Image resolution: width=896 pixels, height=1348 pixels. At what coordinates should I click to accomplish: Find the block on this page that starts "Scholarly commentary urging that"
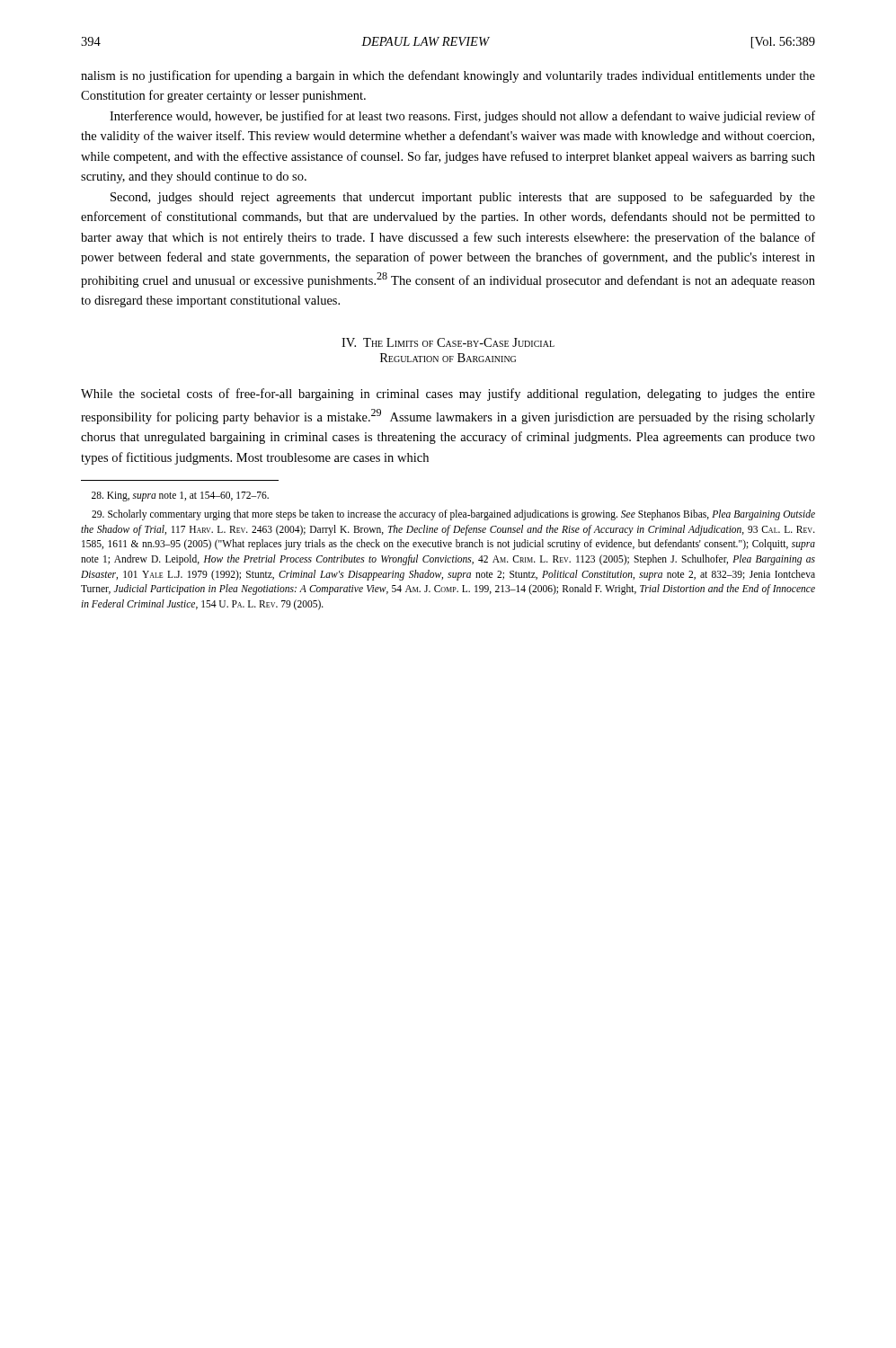click(x=448, y=559)
